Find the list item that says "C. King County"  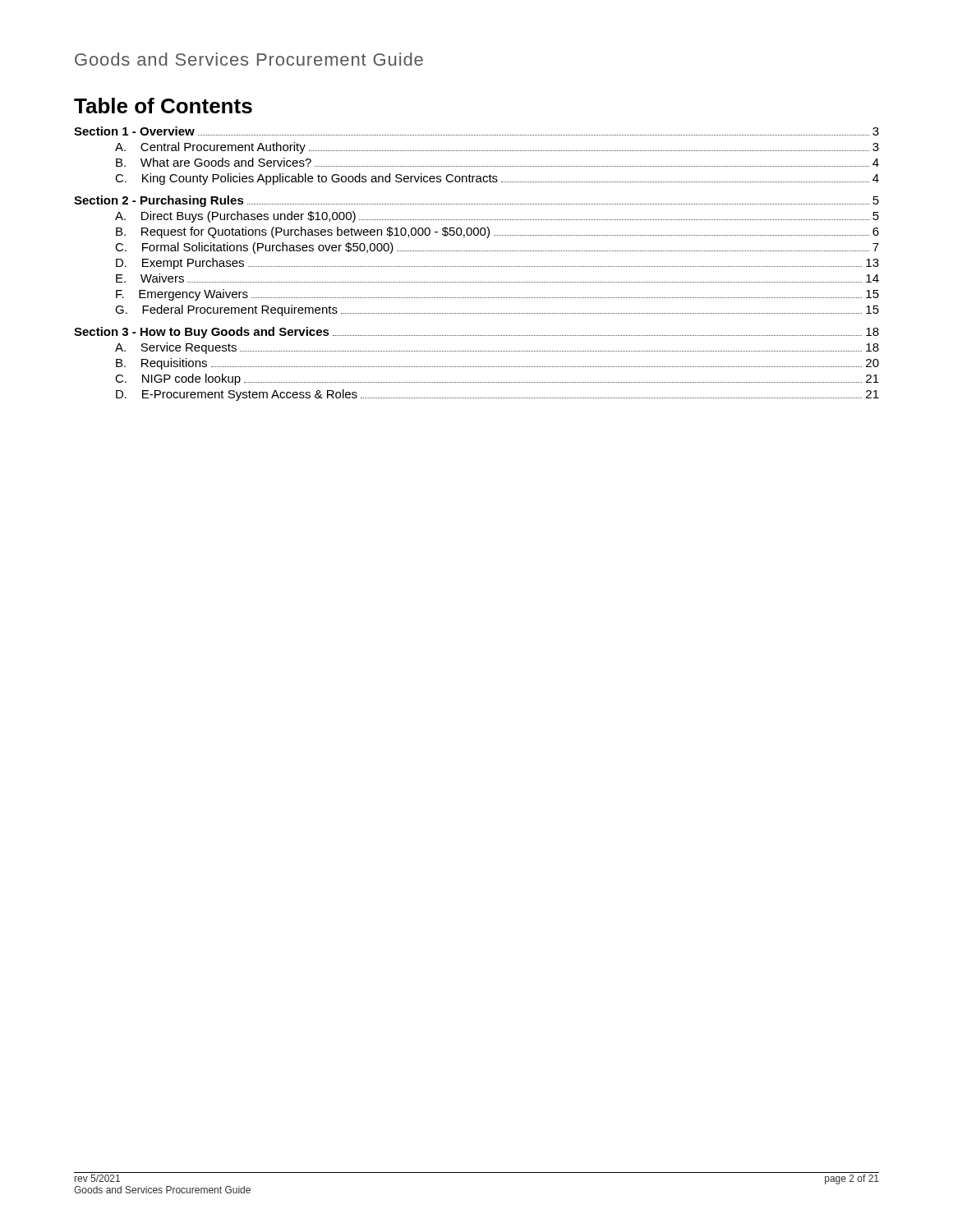(497, 178)
